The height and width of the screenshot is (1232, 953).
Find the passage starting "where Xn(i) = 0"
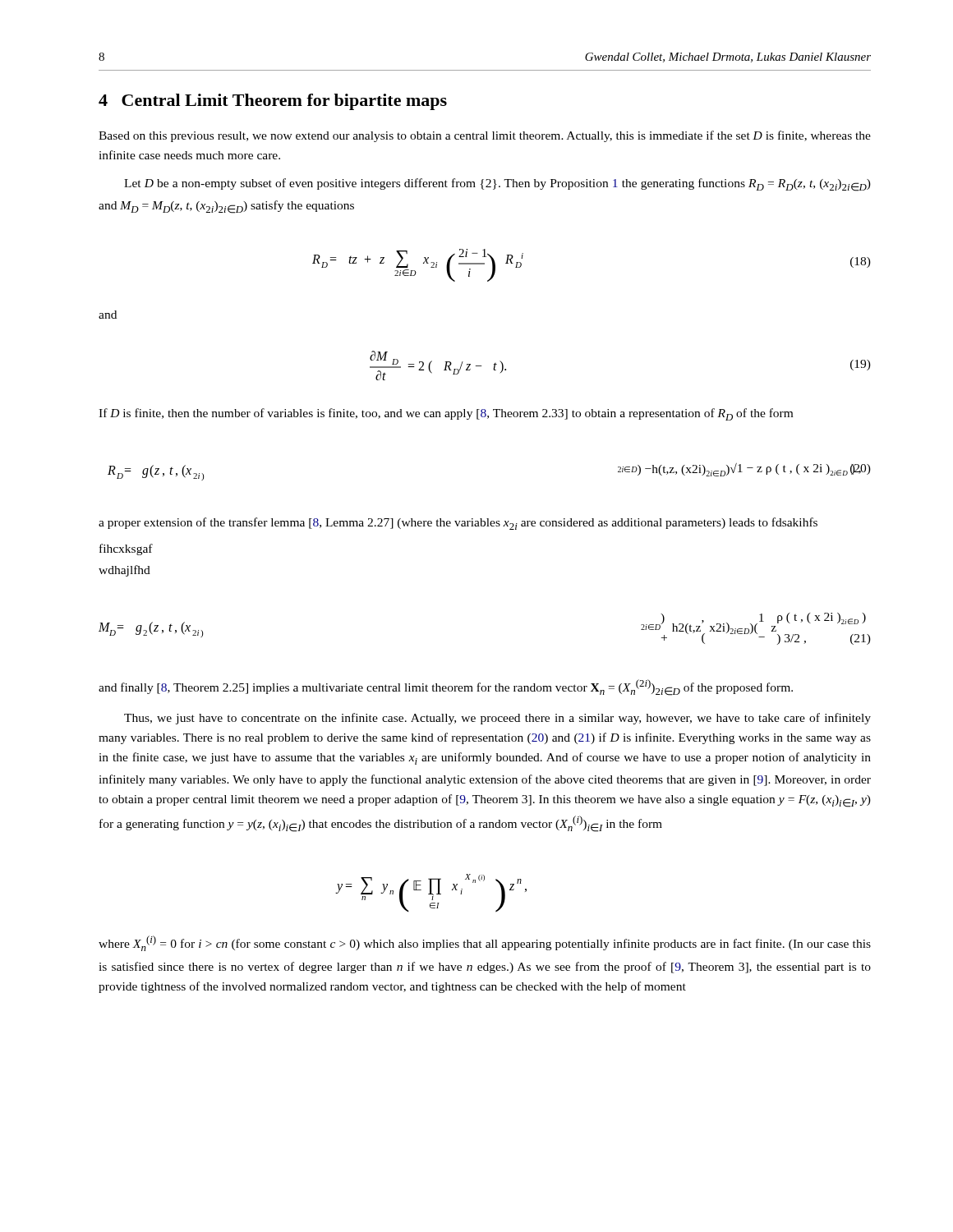pyautogui.click(x=485, y=963)
